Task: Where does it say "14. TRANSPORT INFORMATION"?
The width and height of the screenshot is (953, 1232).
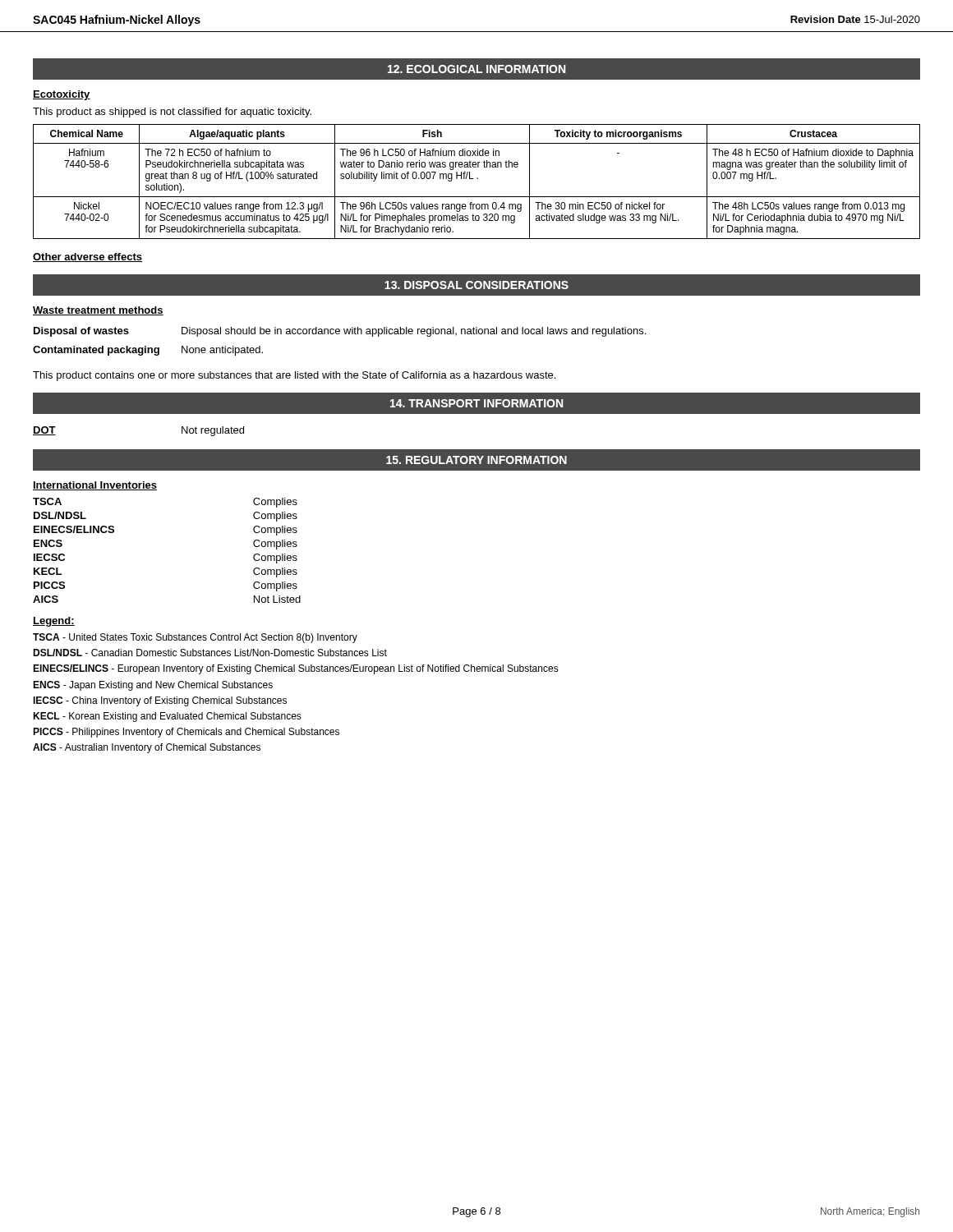Action: click(x=476, y=403)
